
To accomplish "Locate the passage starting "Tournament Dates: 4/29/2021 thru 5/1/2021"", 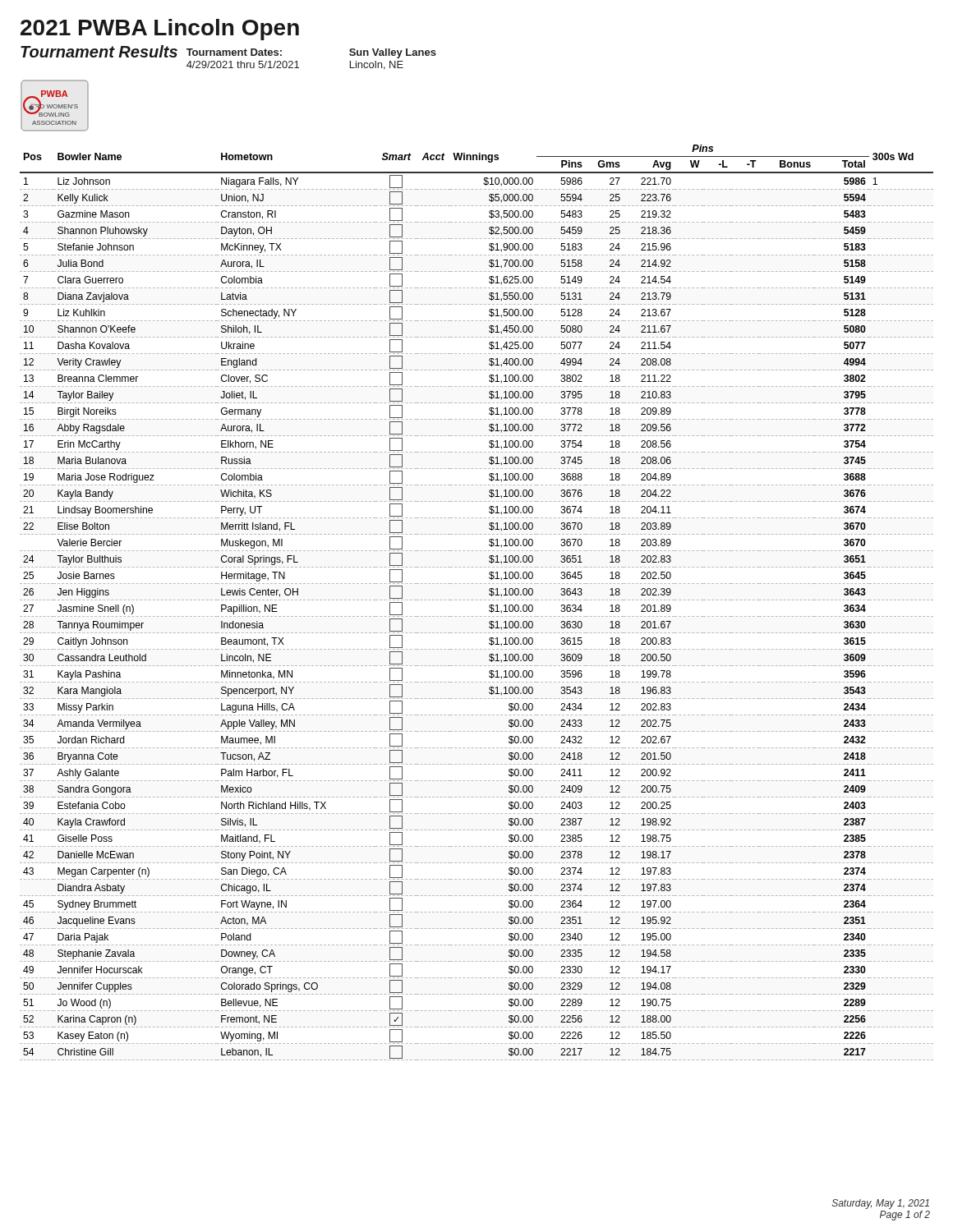I will (x=243, y=58).
